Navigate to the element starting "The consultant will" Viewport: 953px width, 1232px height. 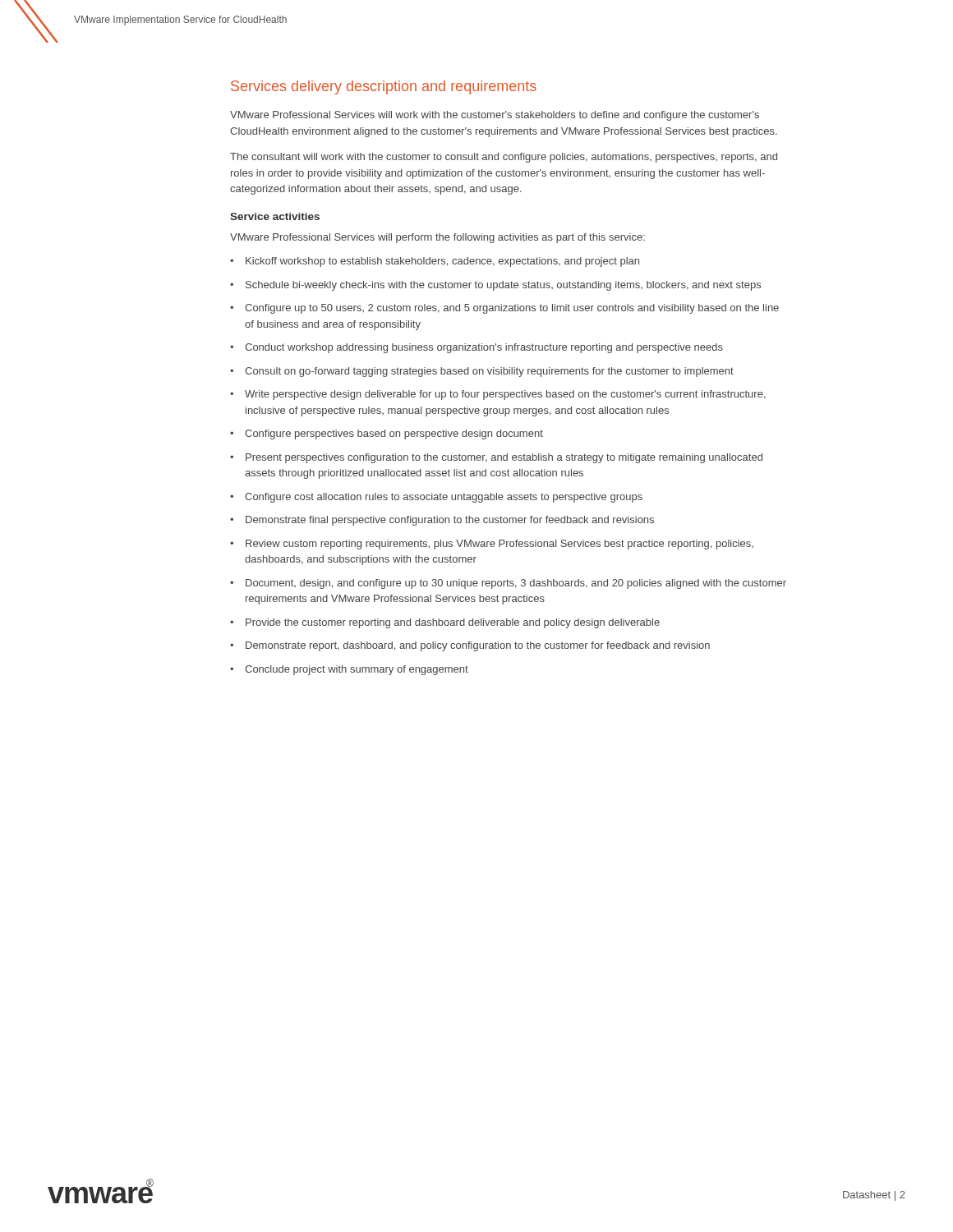pos(509,173)
